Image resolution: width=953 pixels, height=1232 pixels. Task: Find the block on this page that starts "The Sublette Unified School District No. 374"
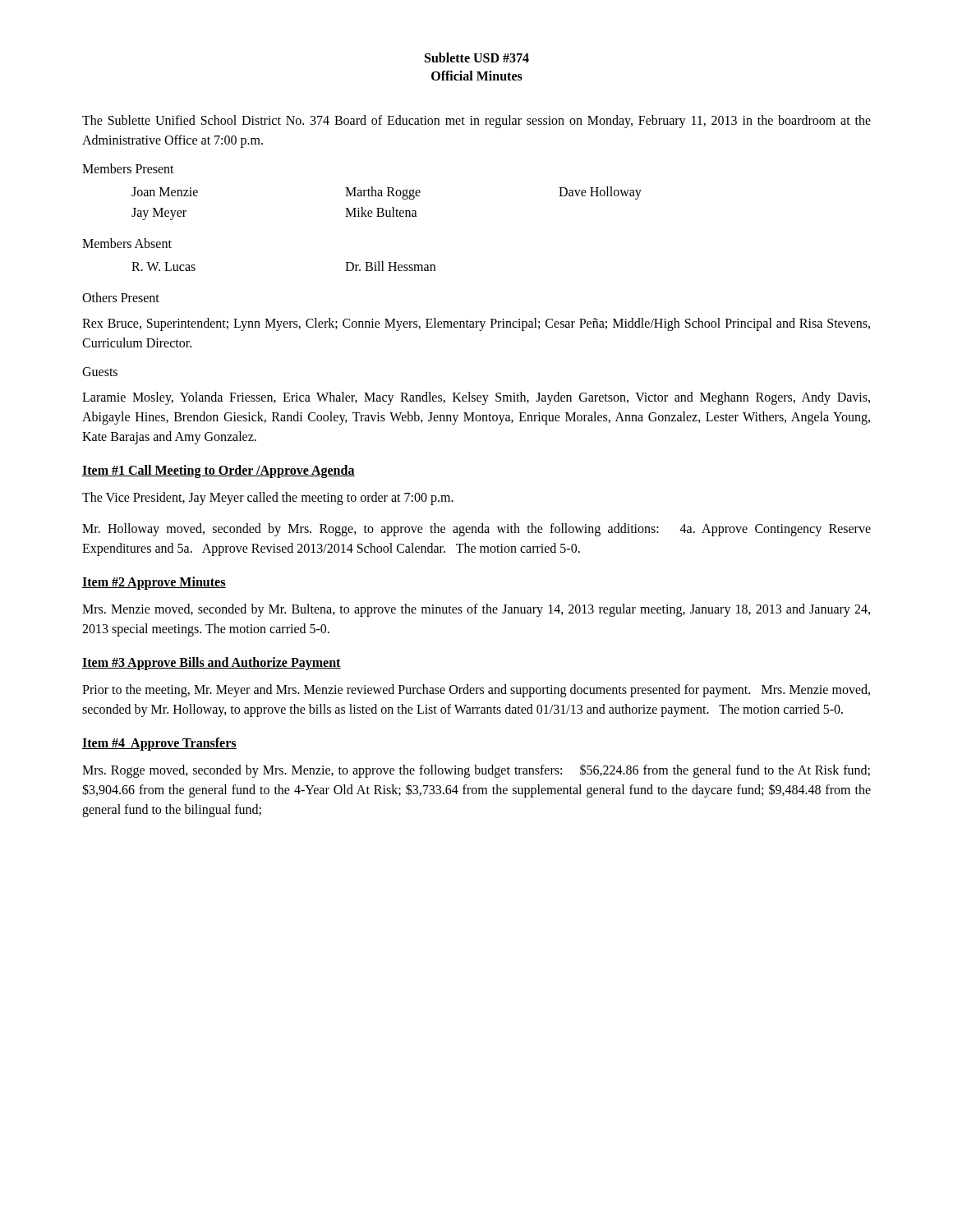476,130
